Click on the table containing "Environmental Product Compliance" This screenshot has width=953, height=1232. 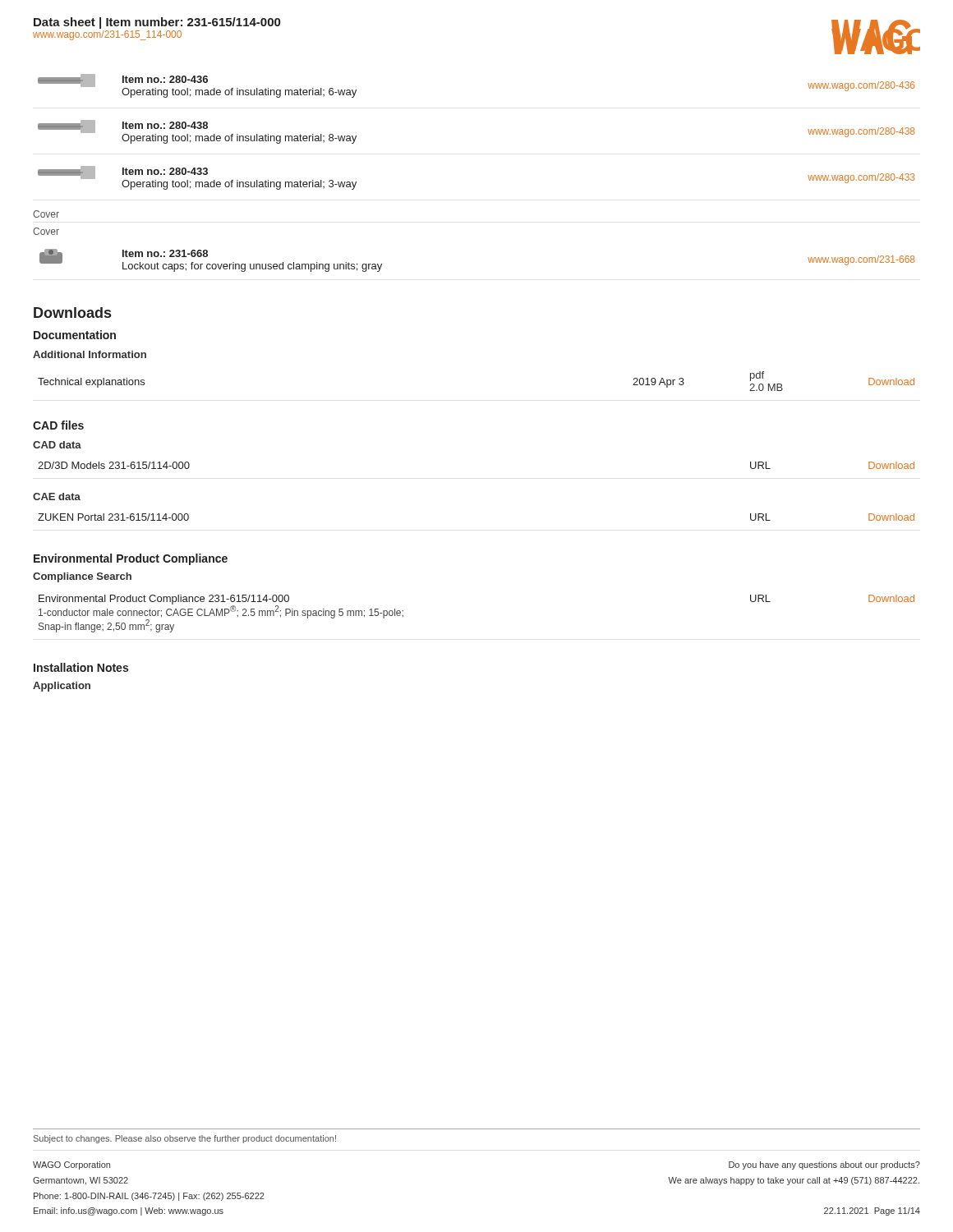[476, 613]
